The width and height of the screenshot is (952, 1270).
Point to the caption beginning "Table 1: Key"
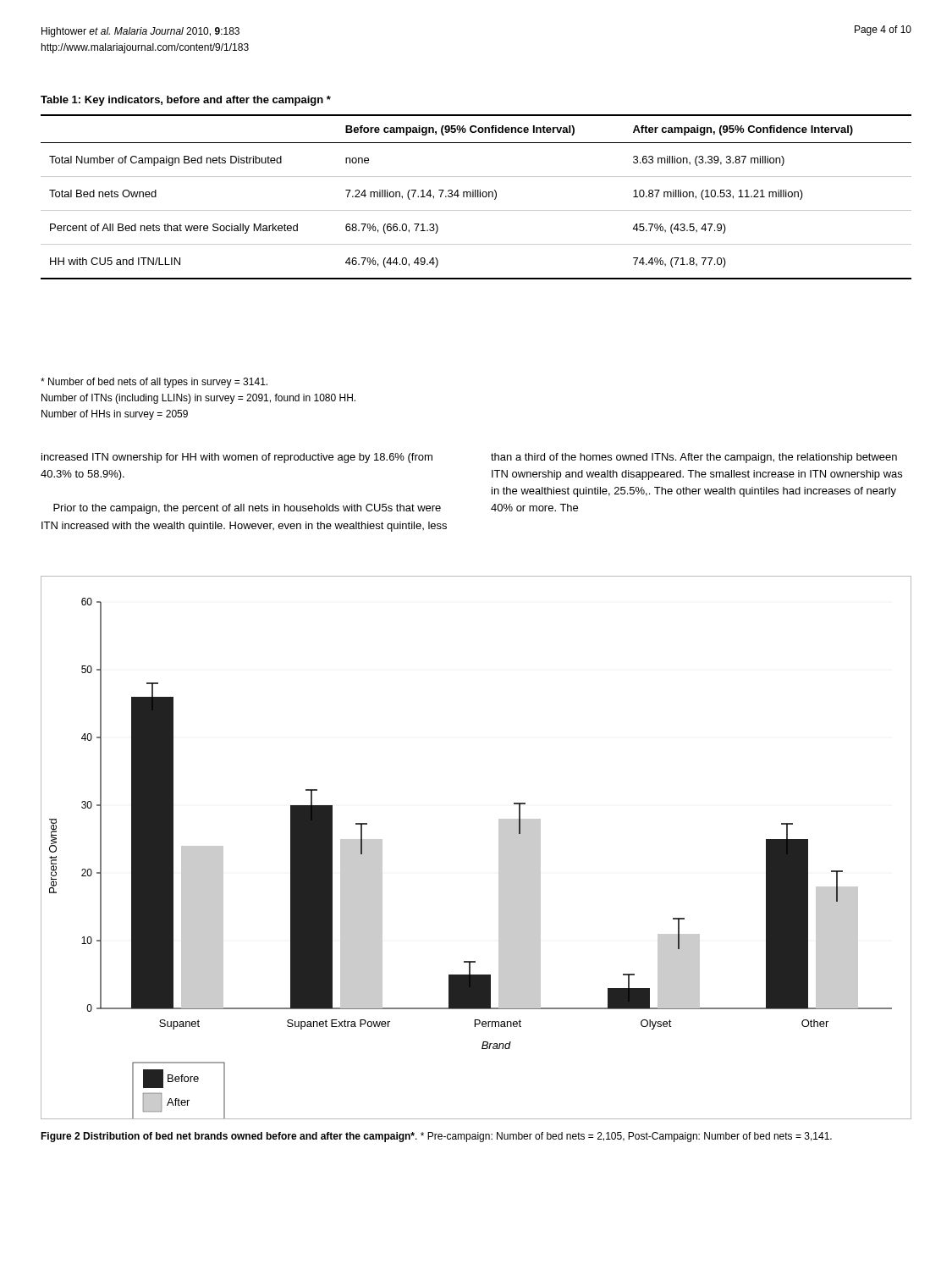coord(186,99)
